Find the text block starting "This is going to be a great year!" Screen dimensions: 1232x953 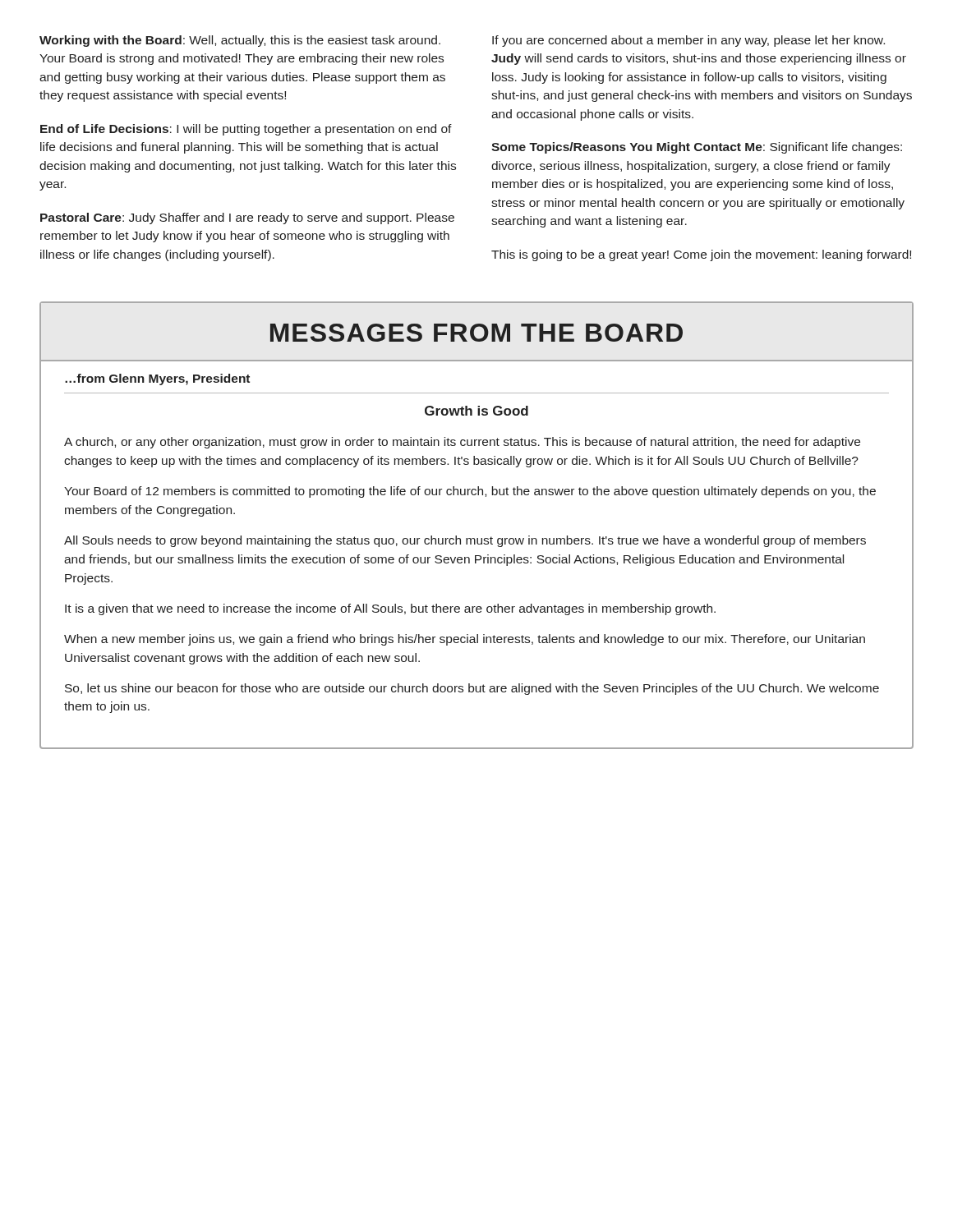702,255
